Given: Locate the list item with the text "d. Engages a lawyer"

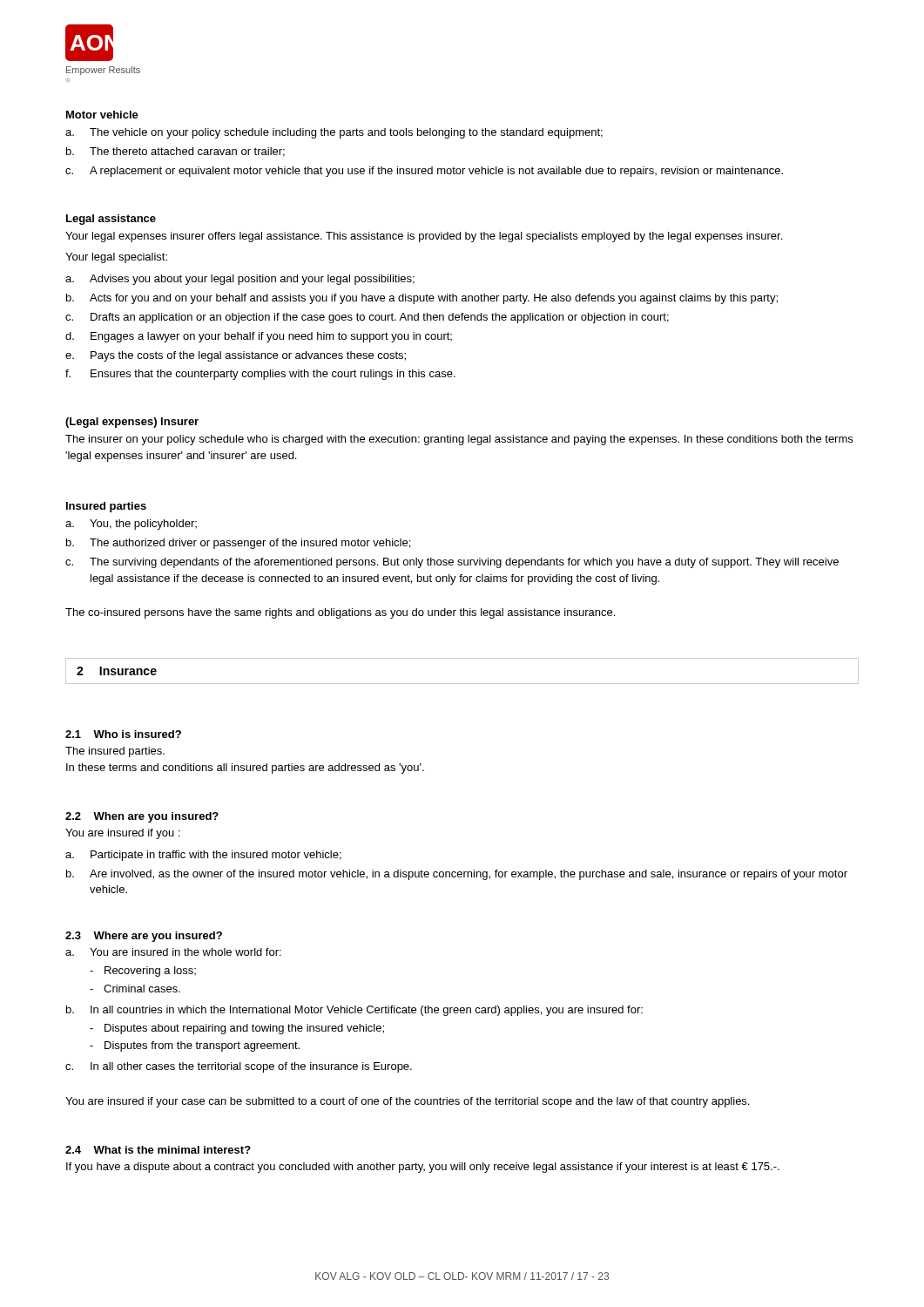Looking at the screenshot, I should click(x=462, y=336).
